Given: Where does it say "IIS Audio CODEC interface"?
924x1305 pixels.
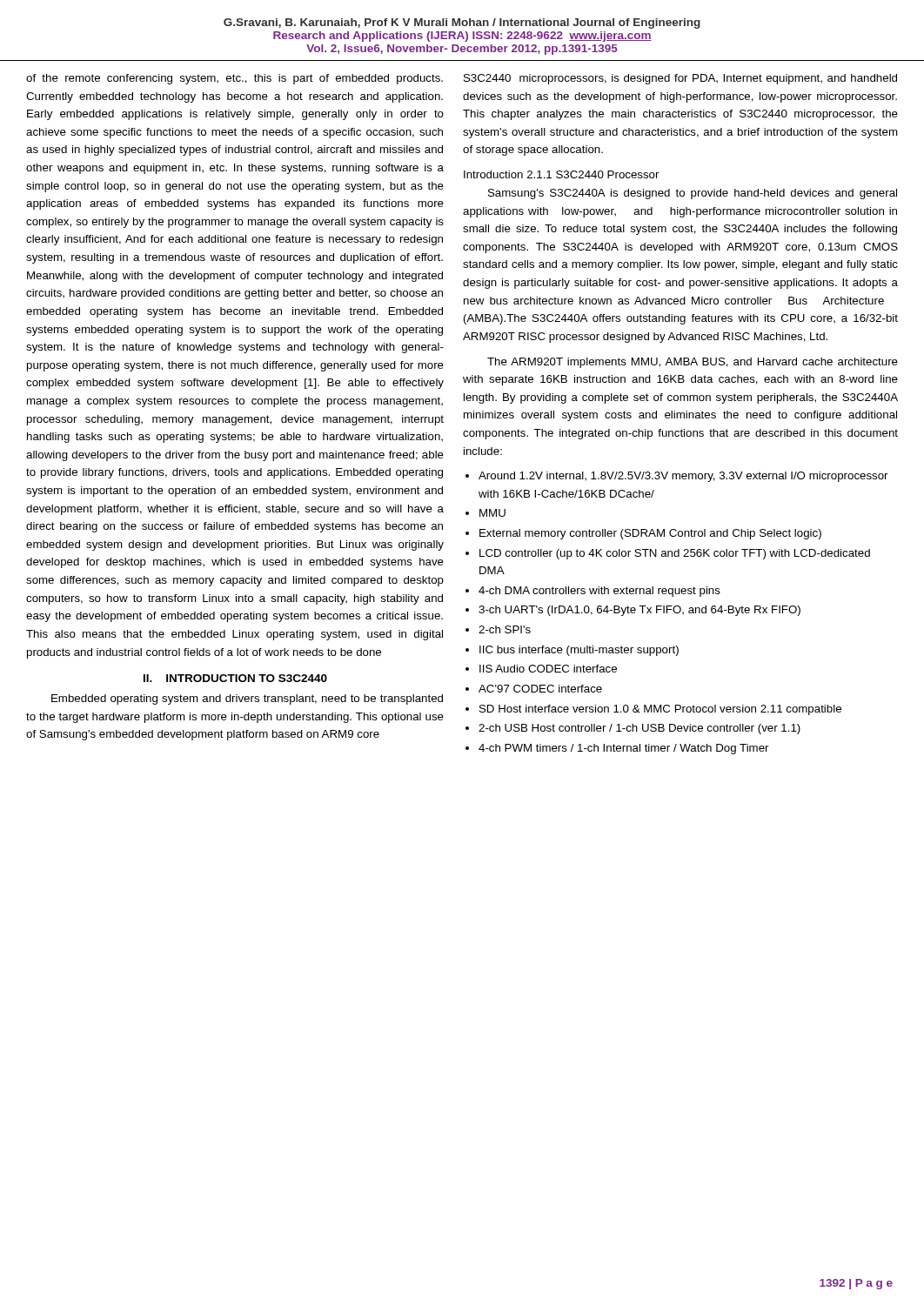Looking at the screenshot, I should pyautogui.click(x=548, y=669).
